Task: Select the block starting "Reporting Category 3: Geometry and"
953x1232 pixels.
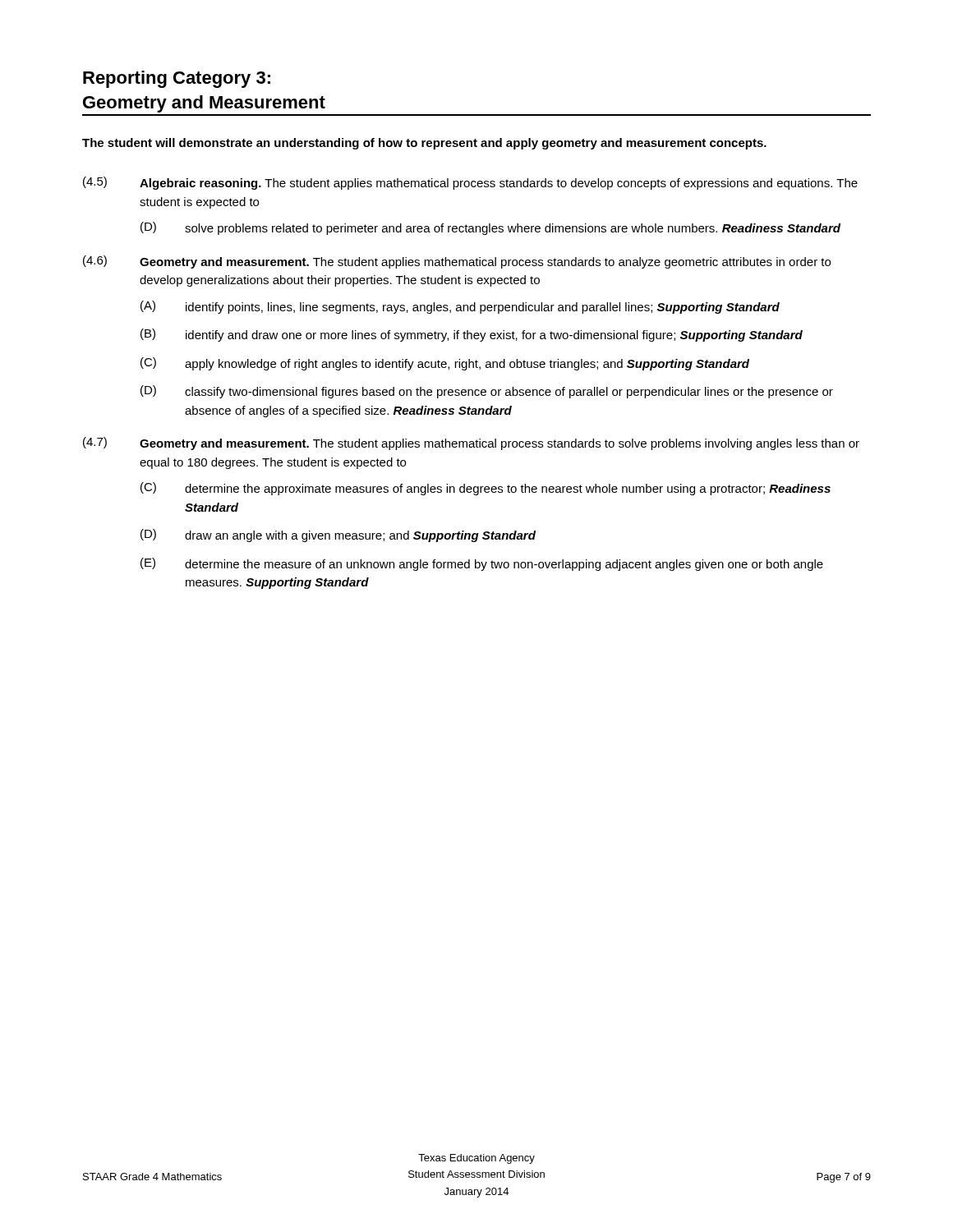Action: click(177, 79)
